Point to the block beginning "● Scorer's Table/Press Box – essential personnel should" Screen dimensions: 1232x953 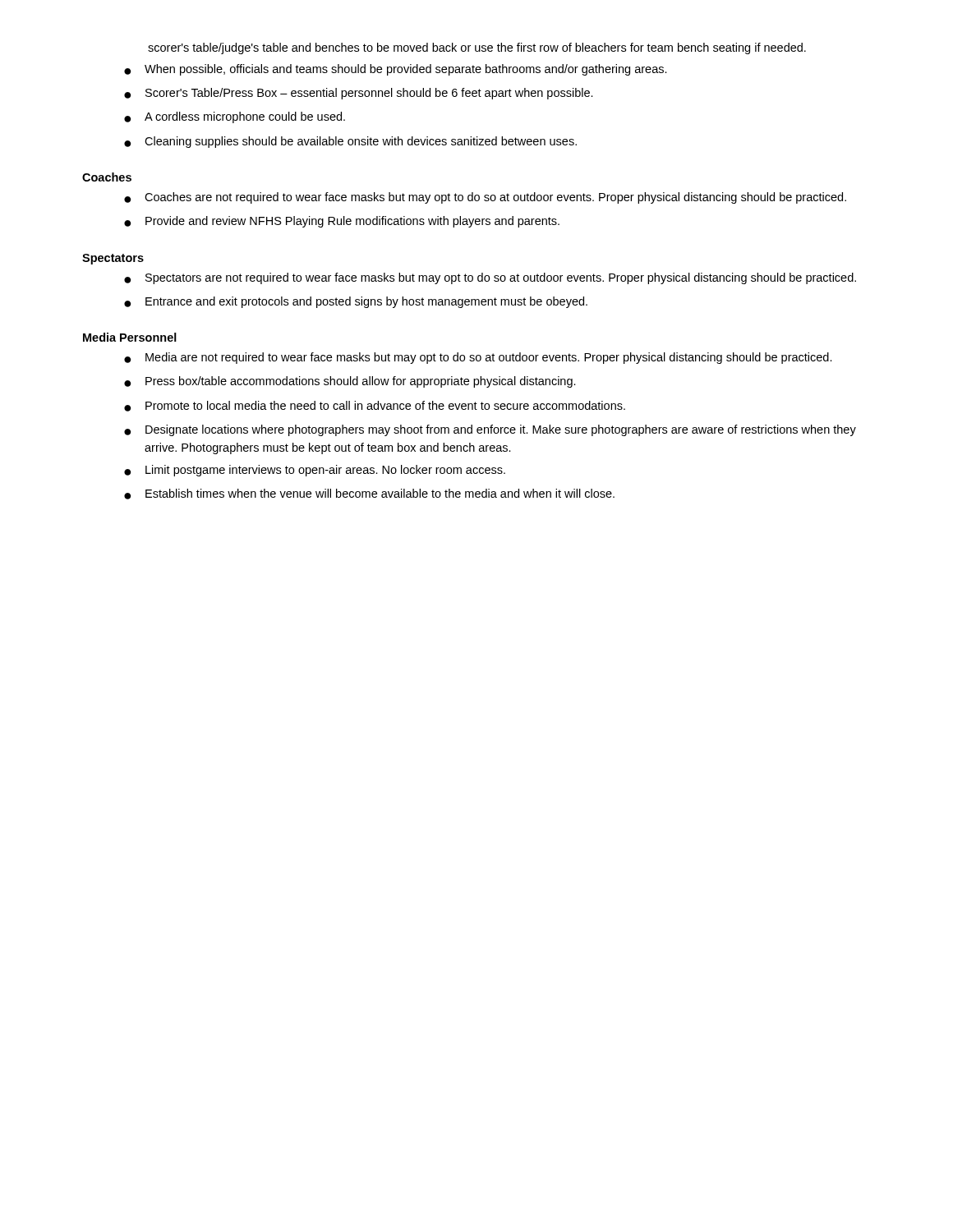pos(497,95)
